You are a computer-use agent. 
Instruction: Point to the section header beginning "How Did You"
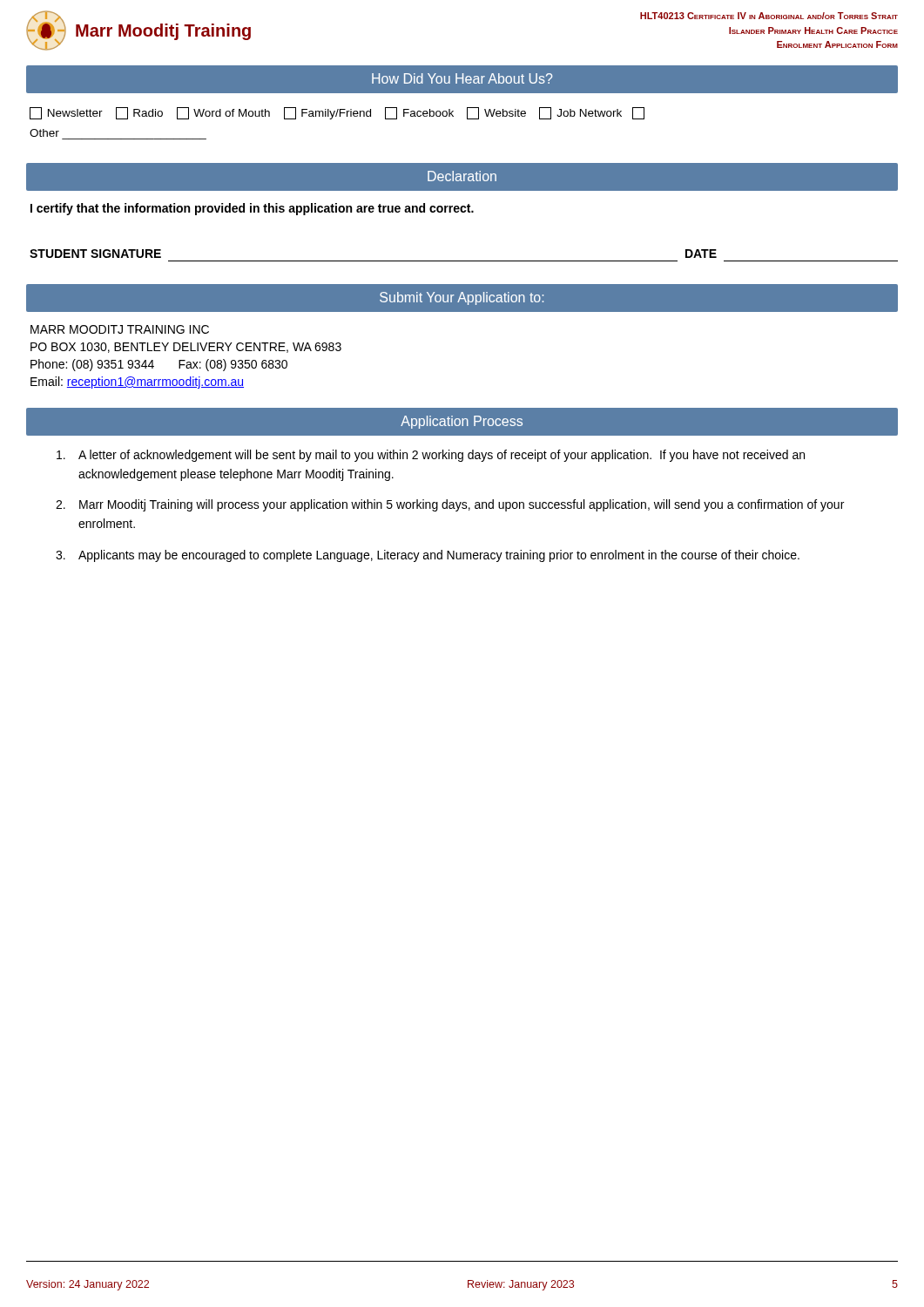click(462, 79)
